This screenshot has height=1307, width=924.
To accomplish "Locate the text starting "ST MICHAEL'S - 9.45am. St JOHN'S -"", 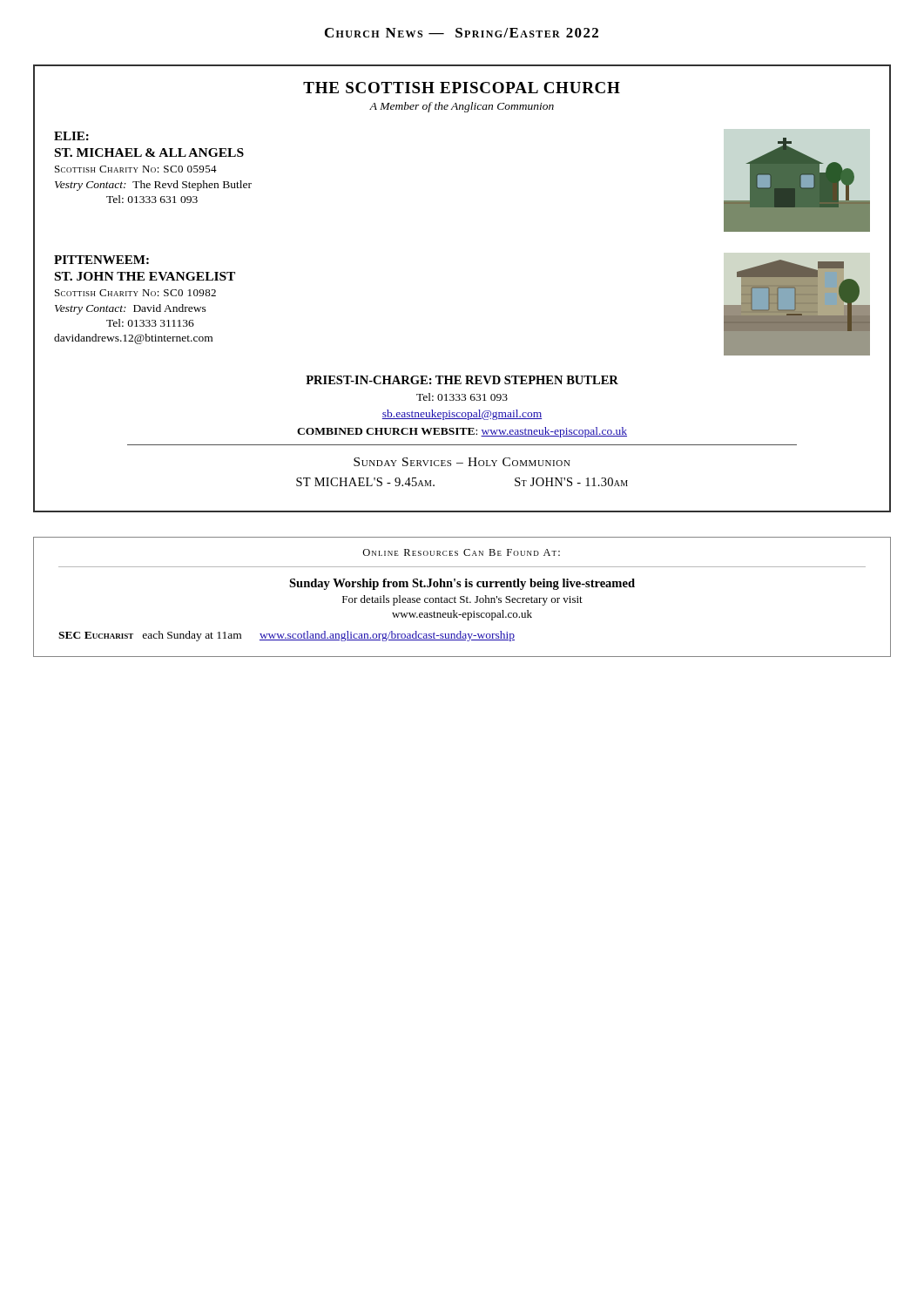I will [361, 482].
